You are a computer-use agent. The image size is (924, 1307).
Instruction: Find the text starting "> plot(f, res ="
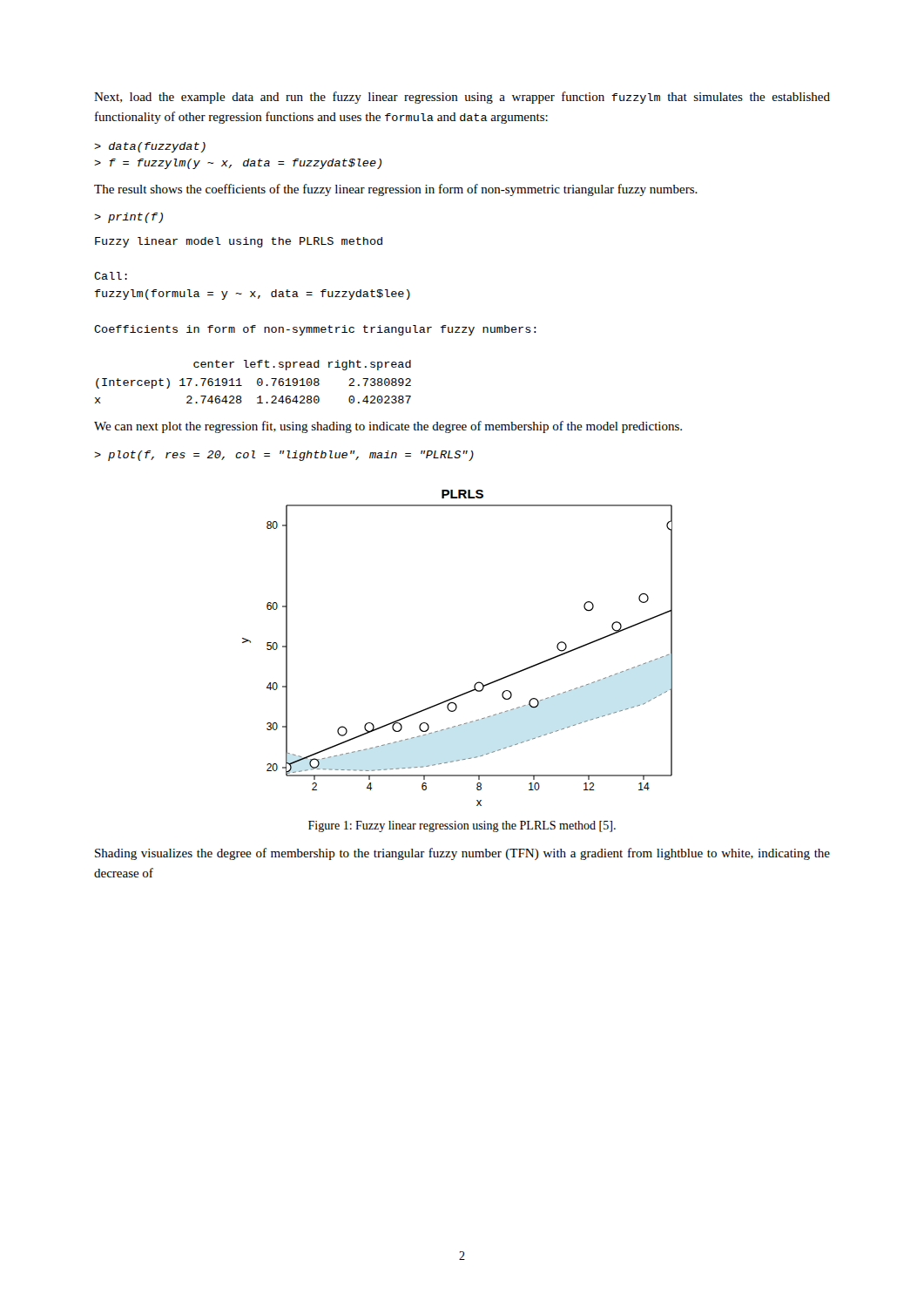[x=462, y=455]
